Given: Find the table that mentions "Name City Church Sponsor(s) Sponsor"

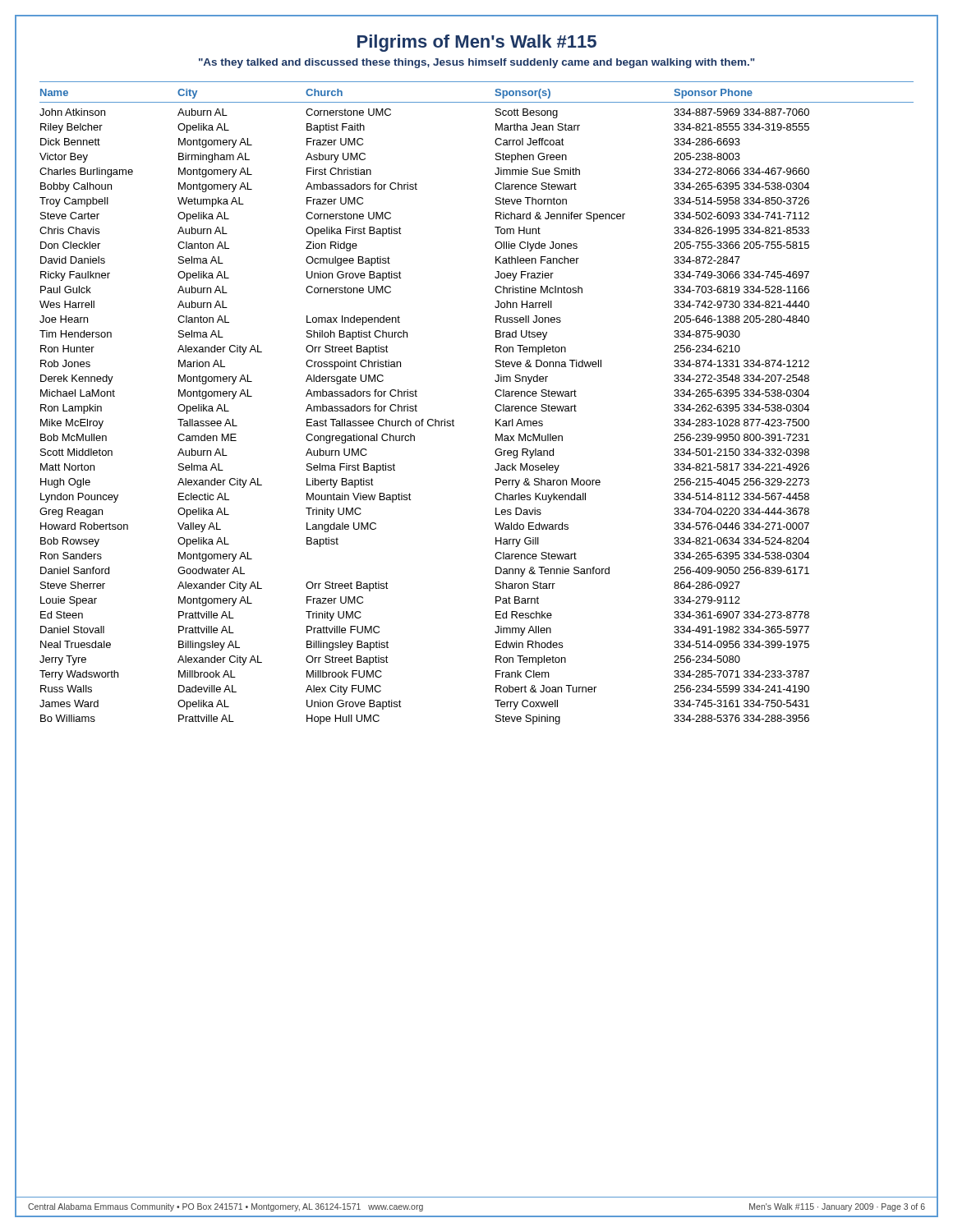Looking at the screenshot, I should [x=476, y=403].
